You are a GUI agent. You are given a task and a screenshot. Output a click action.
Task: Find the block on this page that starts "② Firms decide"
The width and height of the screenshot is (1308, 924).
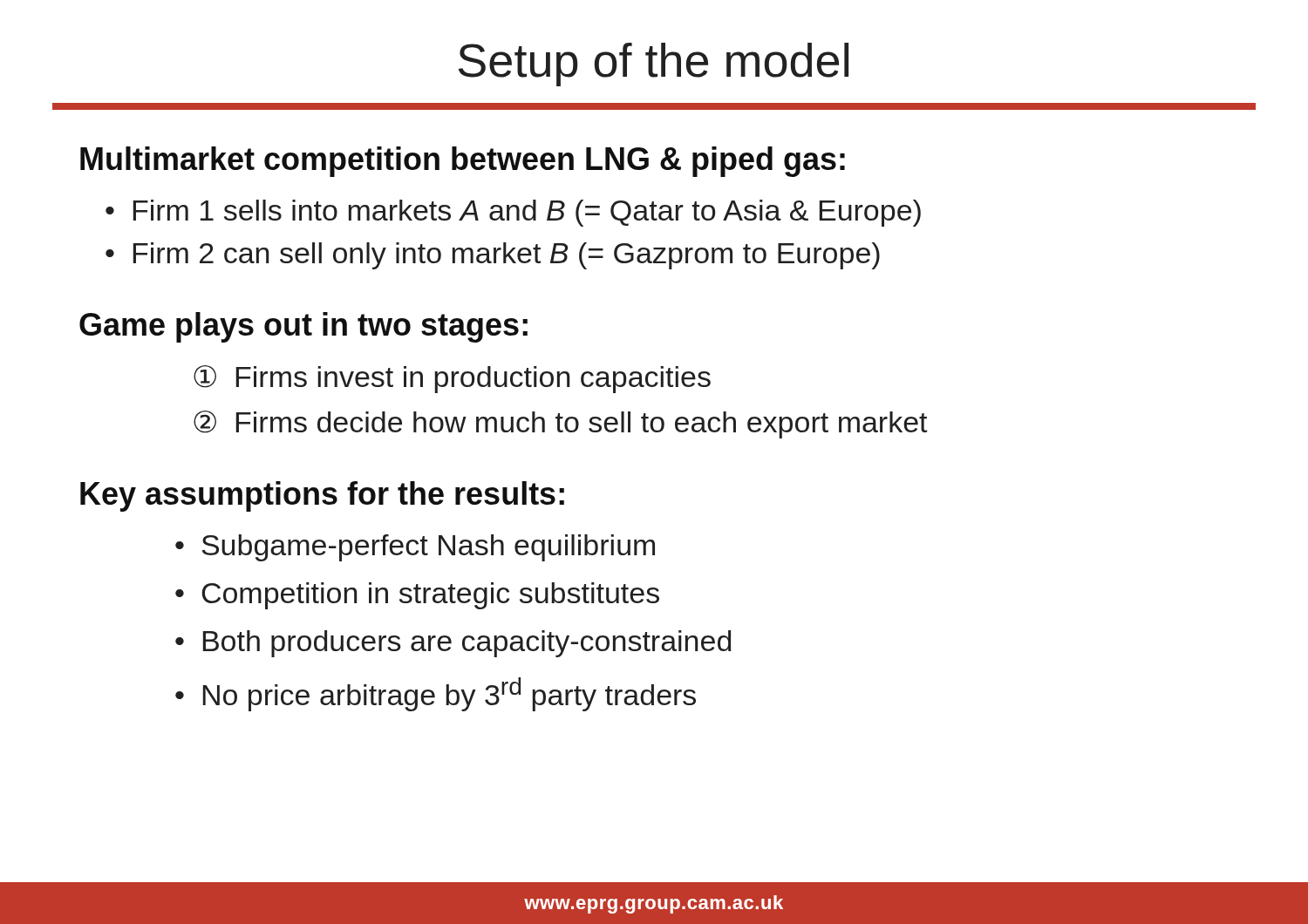coord(560,422)
